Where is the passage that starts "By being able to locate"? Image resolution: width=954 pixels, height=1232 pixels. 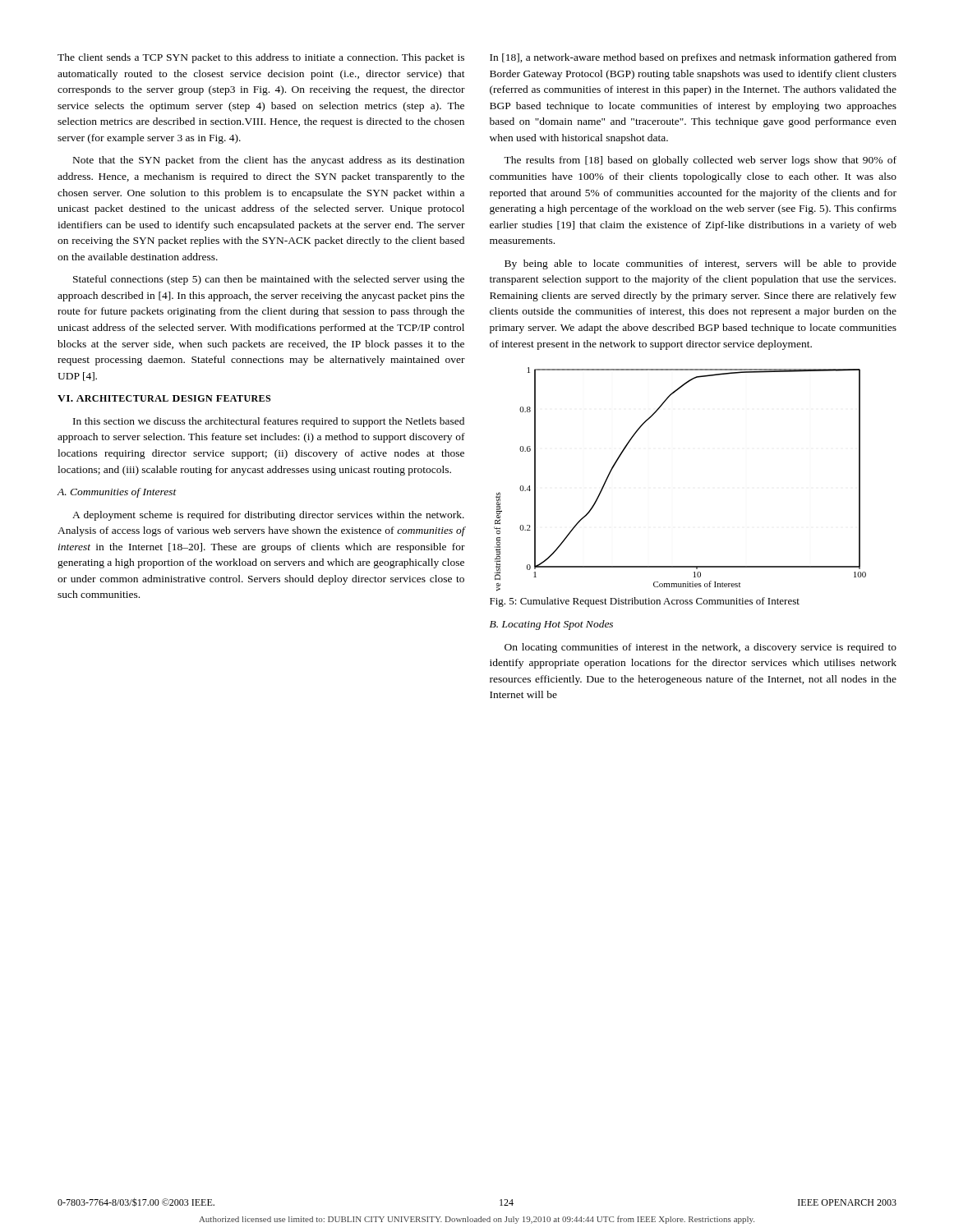click(693, 303)
